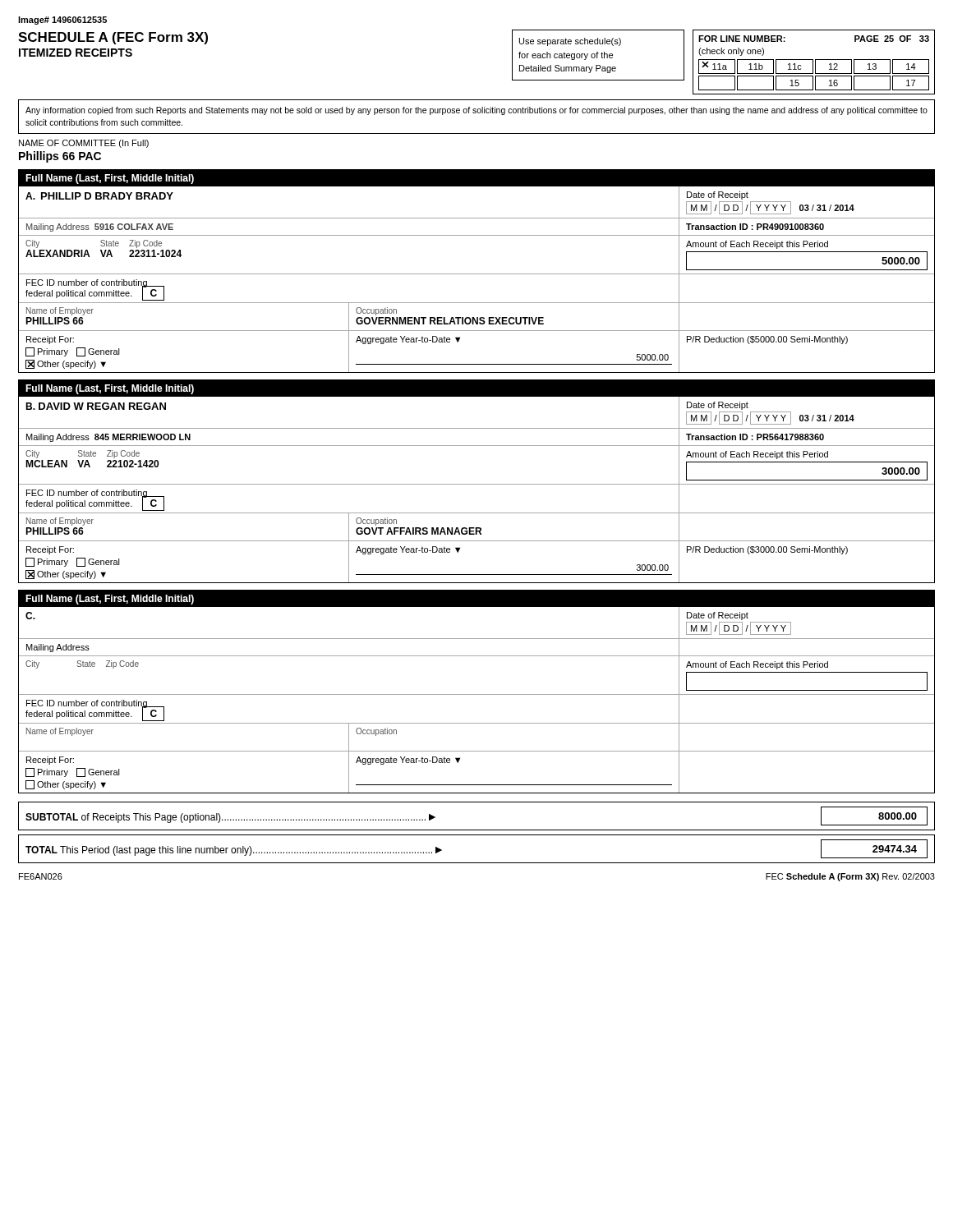Click on the text block that reads "TOTAL This Period (last page this line"
Image resolution: width=953 pixels, height=1232 pixels.
[x=136, y=849]
